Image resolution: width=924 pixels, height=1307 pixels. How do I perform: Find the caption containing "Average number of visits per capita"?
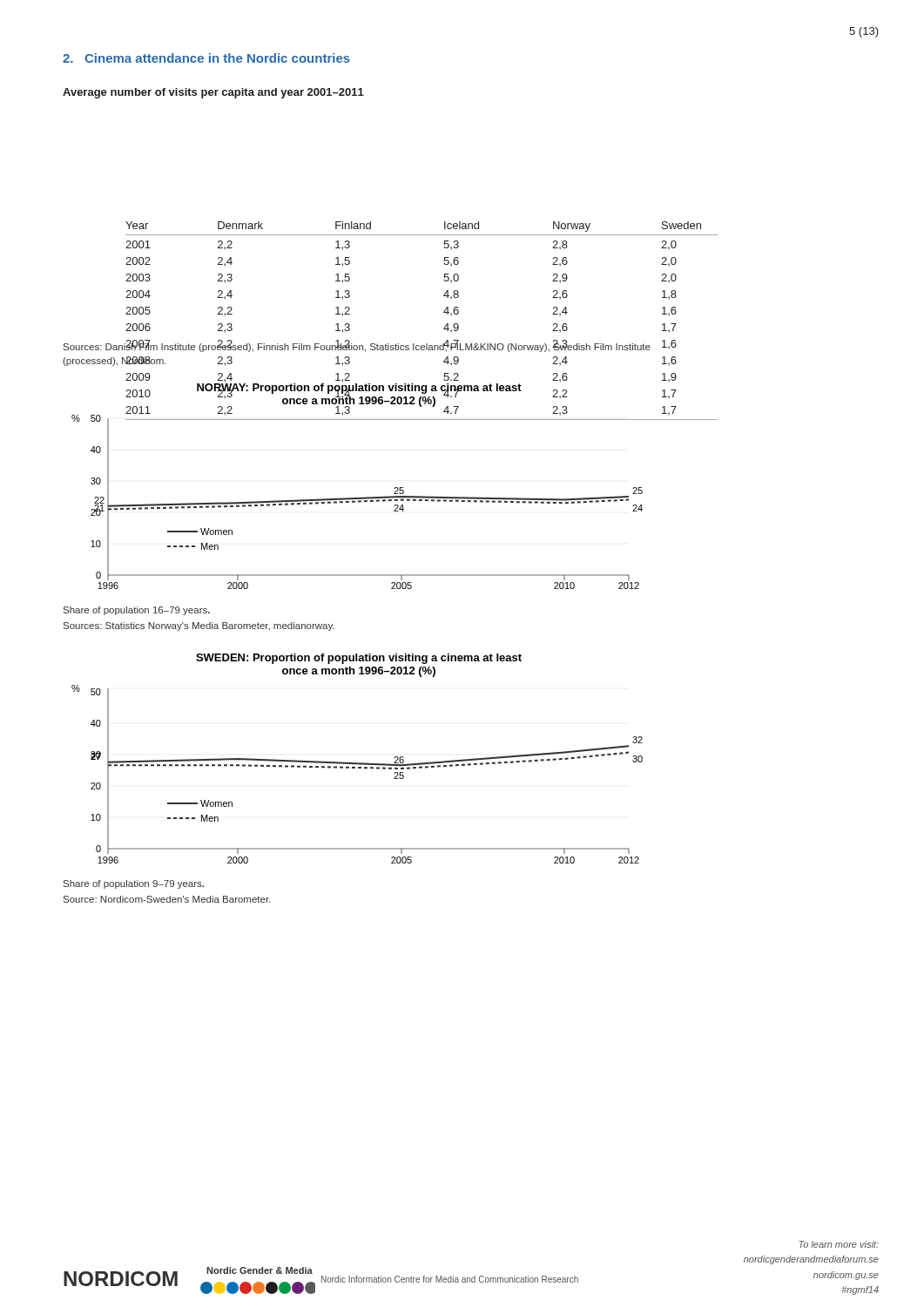pos(213,92)
